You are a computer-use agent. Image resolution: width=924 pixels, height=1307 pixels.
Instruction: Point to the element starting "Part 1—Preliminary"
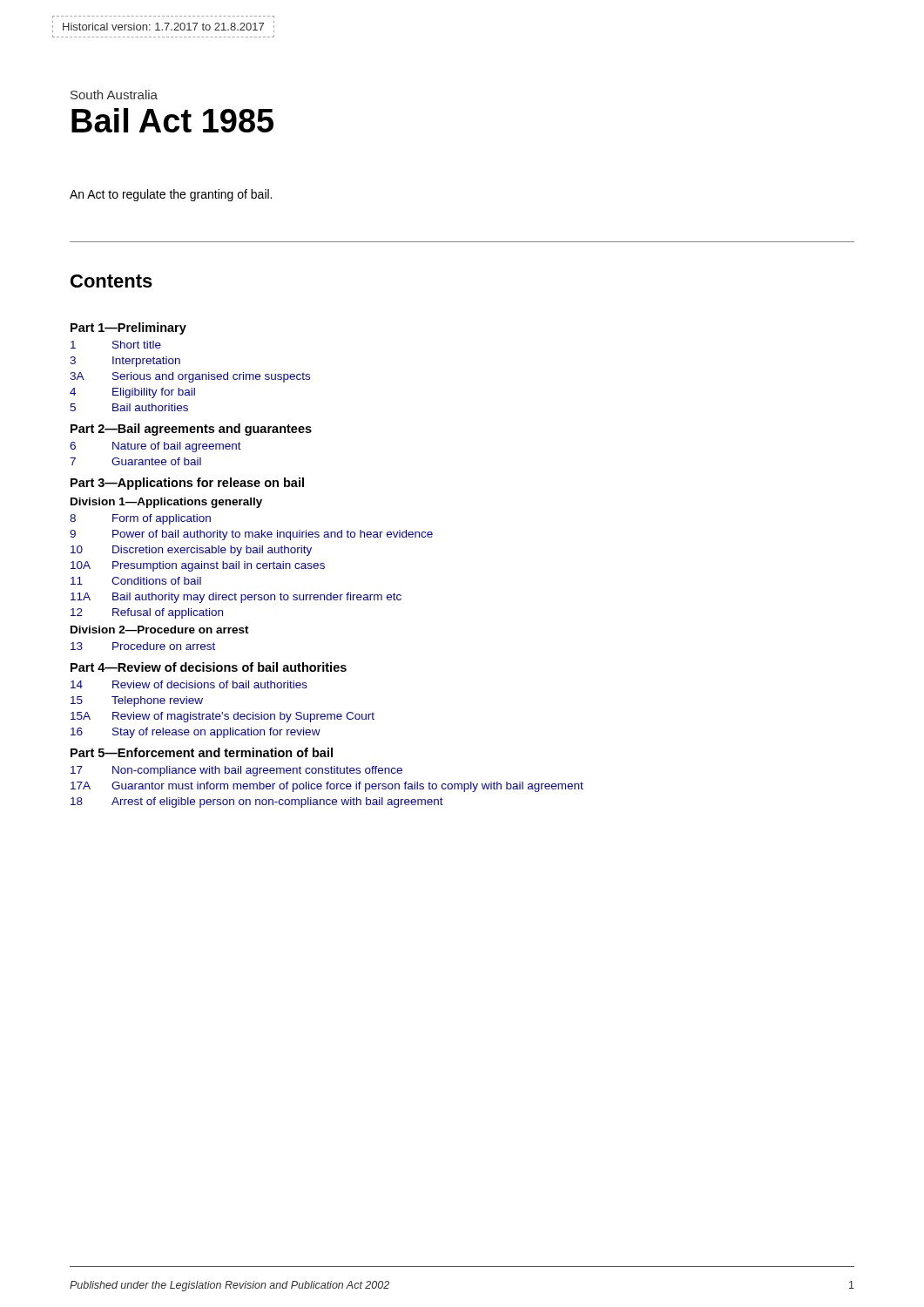click(128, 328)
